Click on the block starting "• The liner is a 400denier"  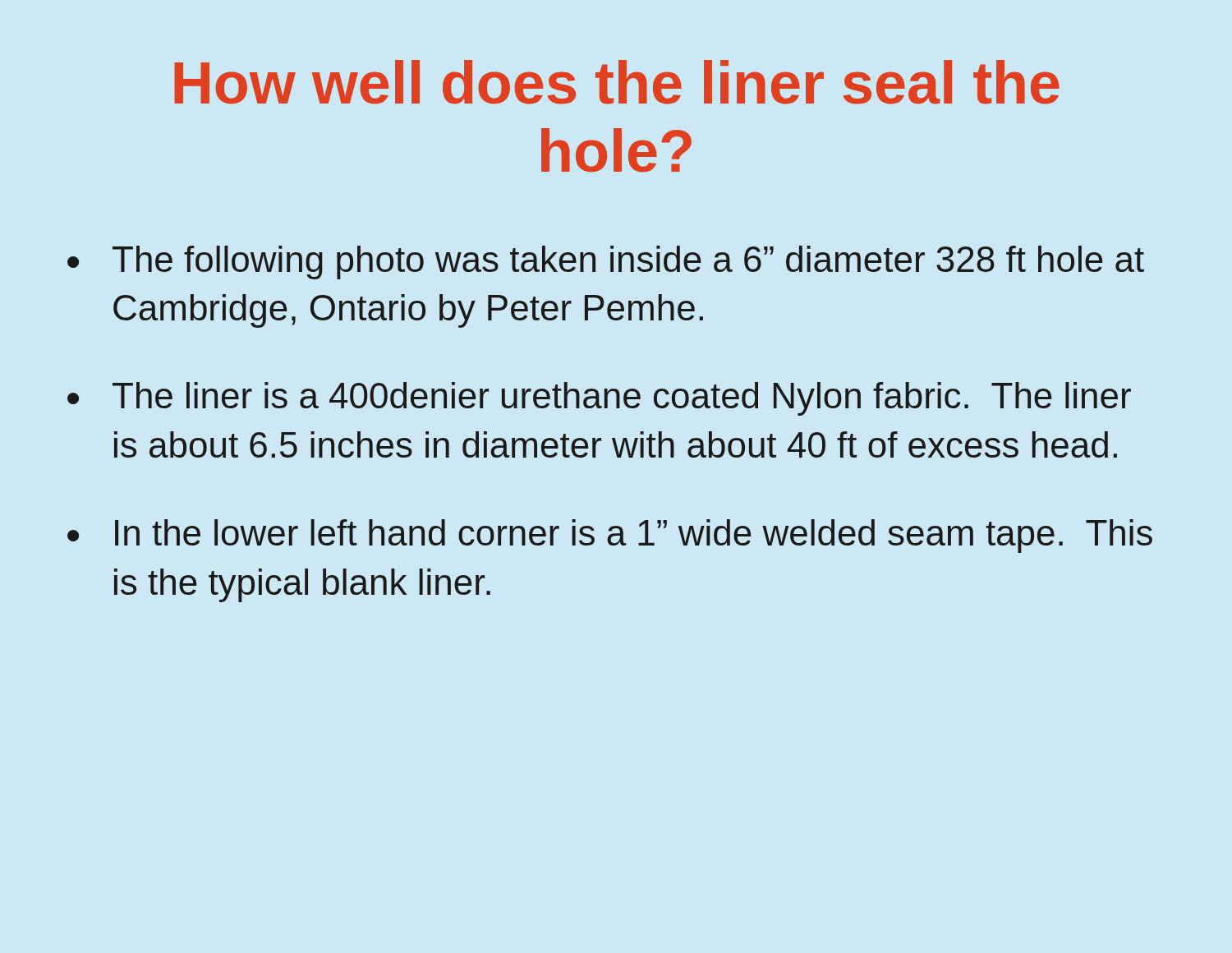pyautogui.click(x=616, y=420)
